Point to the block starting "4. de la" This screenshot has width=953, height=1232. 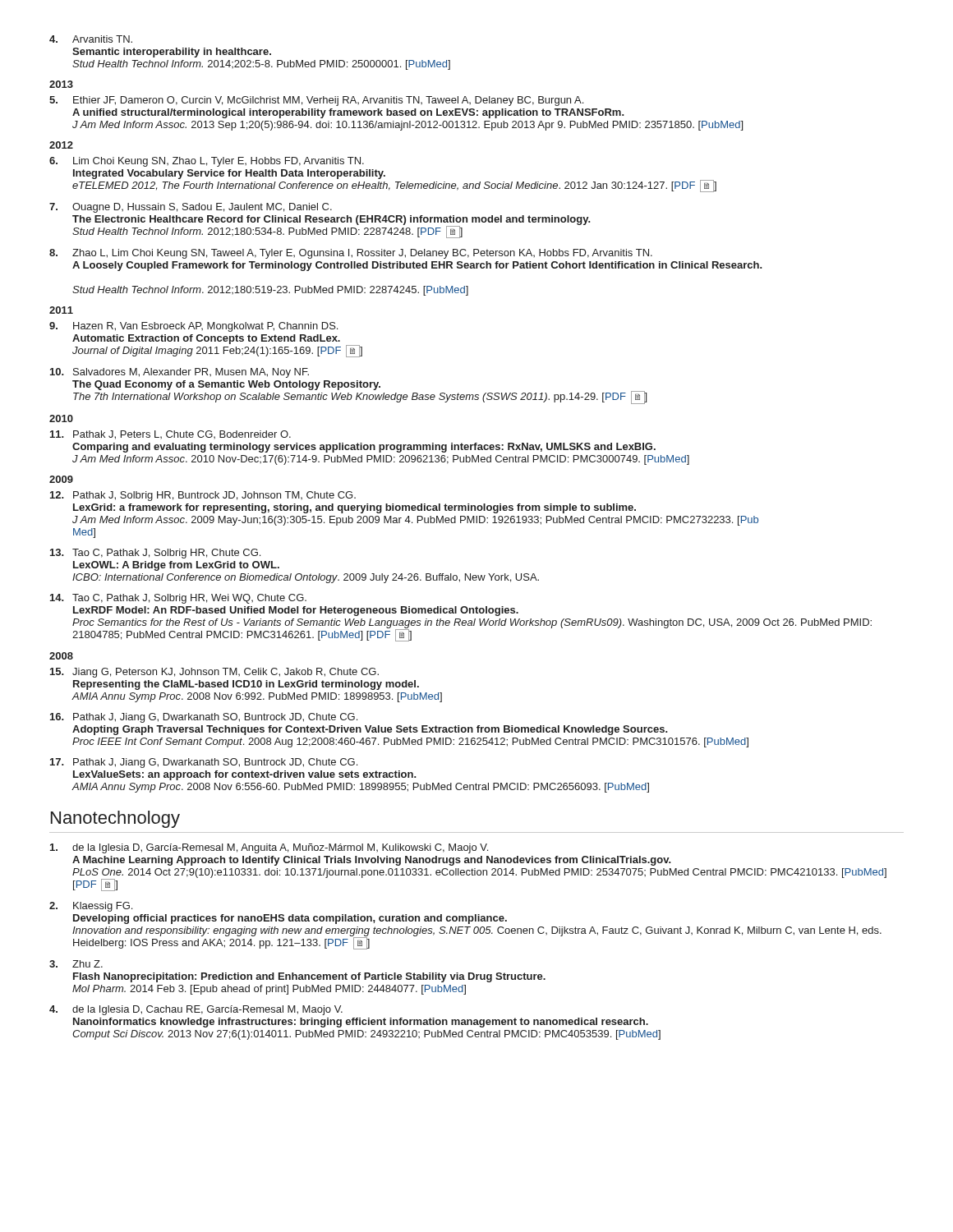tap(355, 1021)
